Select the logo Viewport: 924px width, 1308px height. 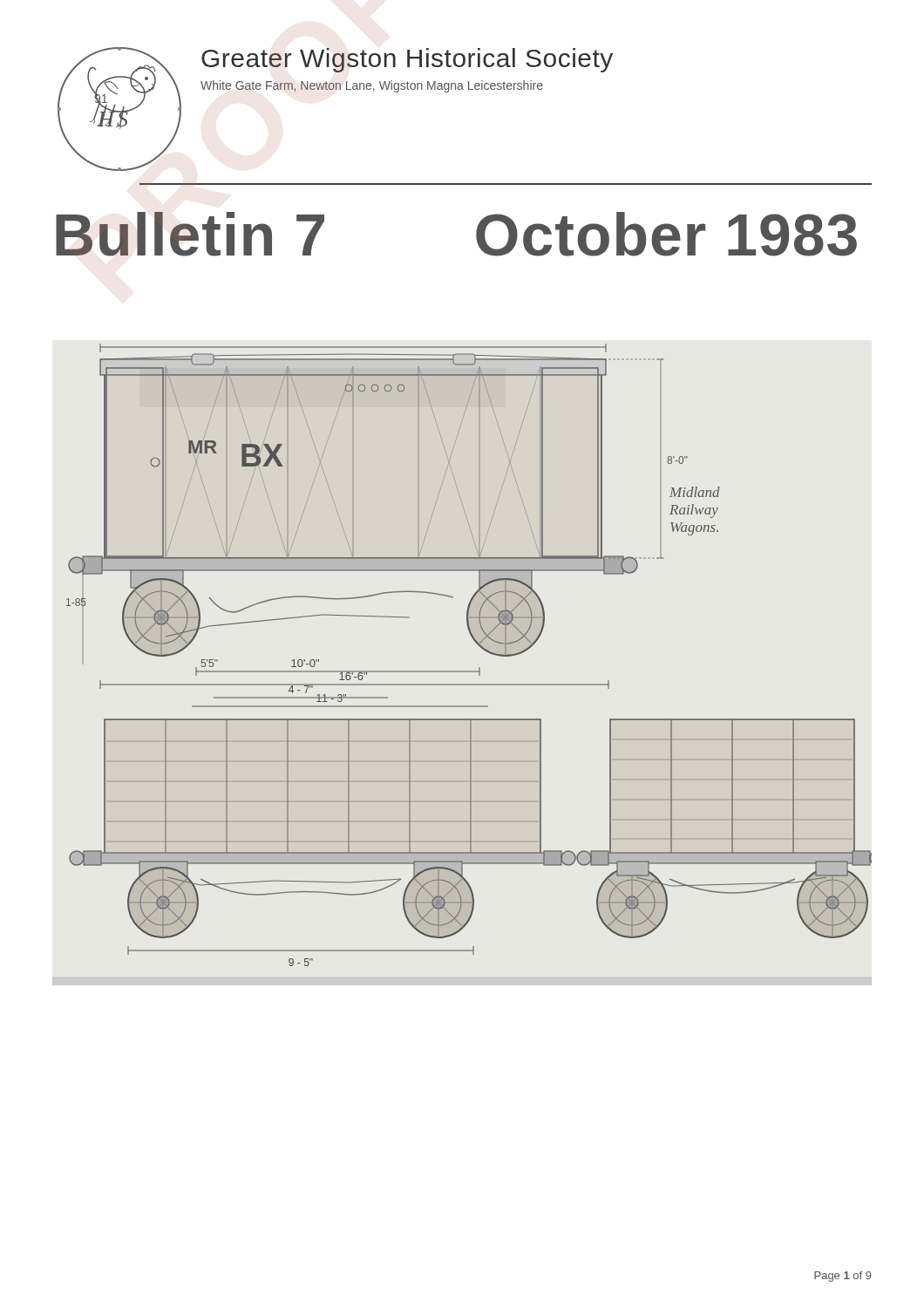[x=122, y=109]
